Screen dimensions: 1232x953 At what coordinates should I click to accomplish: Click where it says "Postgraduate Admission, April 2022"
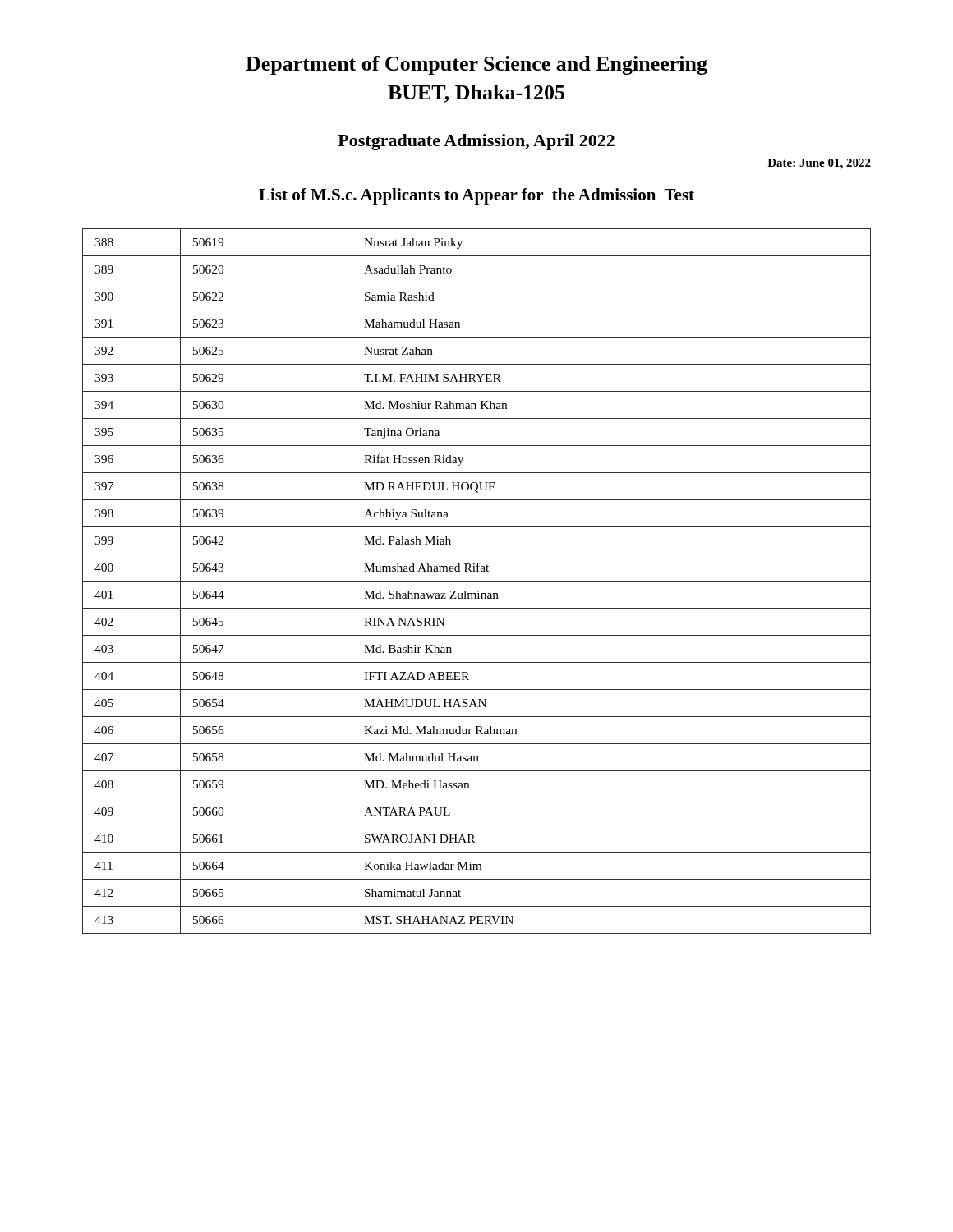476,140
